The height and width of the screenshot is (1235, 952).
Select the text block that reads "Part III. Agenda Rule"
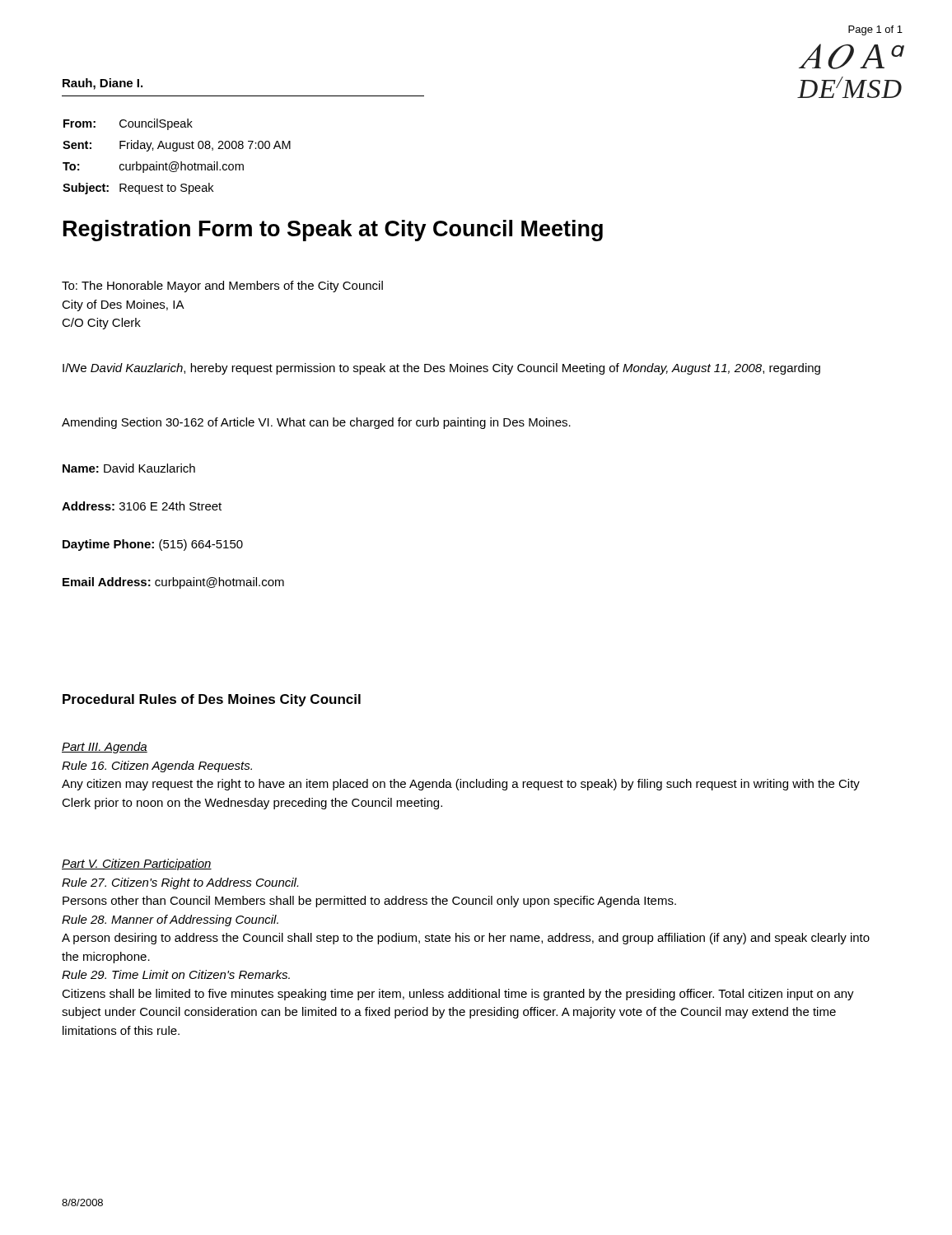(x=461, y=774)
